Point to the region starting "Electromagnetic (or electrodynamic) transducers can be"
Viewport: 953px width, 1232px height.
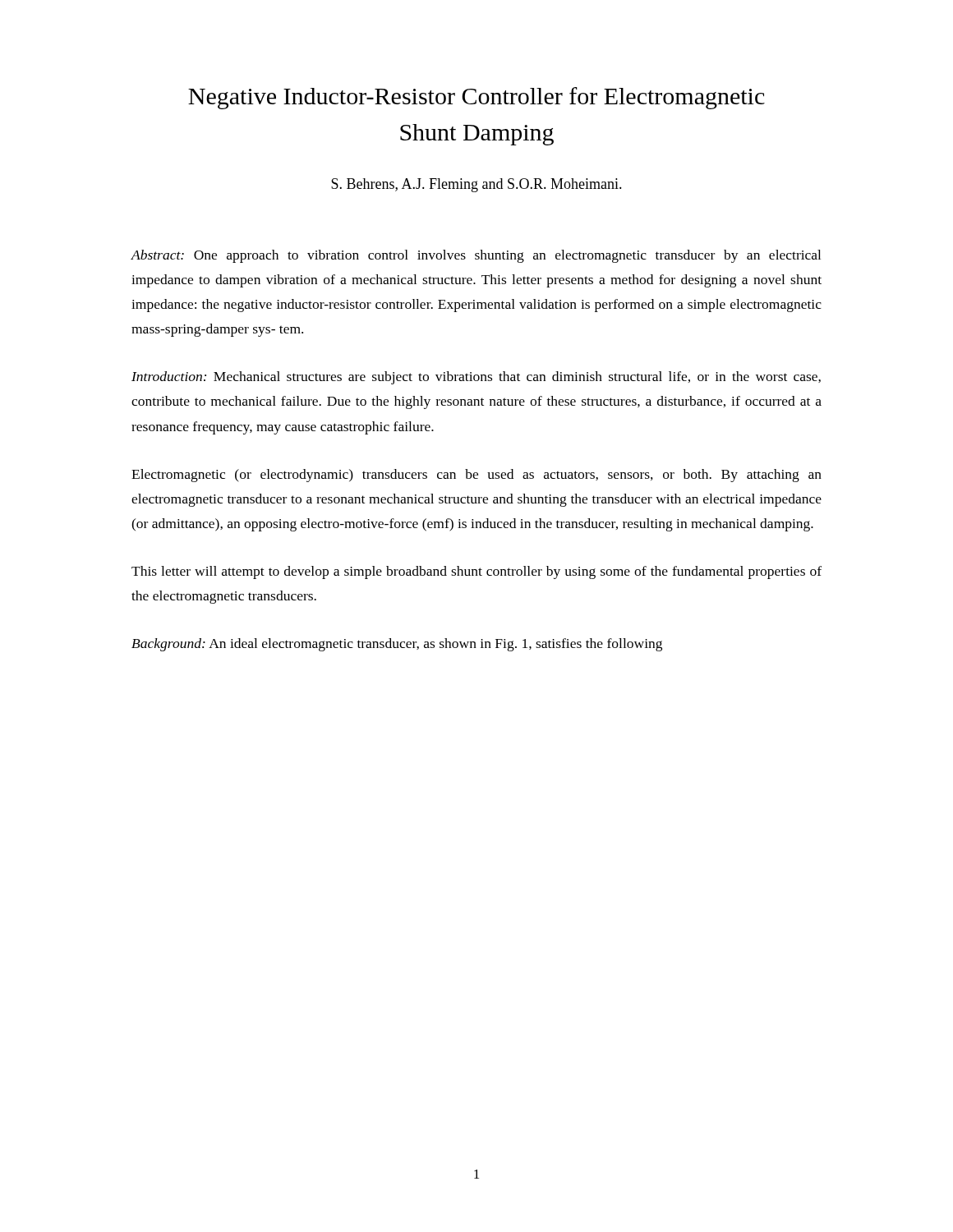click(476, 498)
